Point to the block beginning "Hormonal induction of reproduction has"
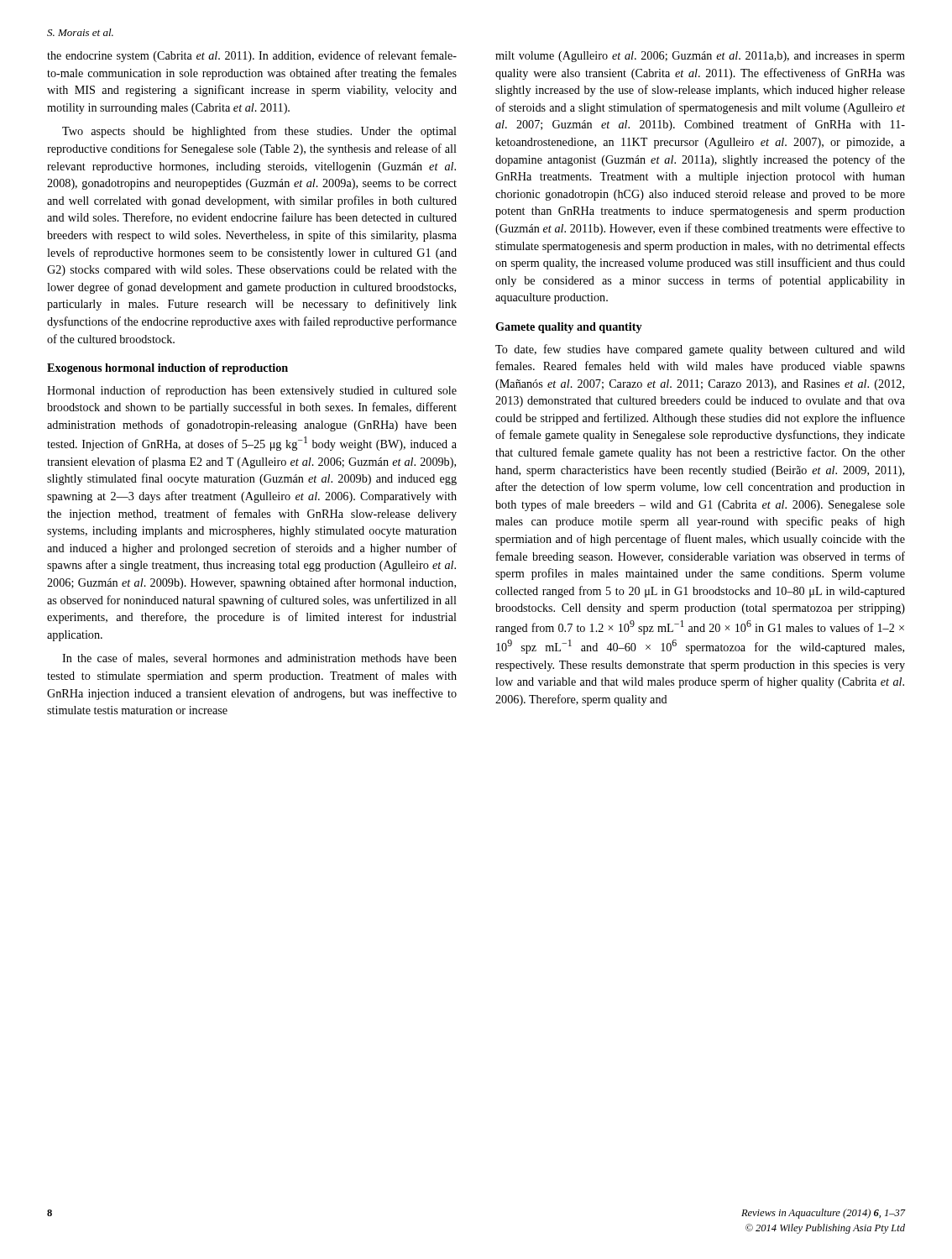Image resolution: width=952 pixels, height=1259 pixels. (x=252, y=512)
